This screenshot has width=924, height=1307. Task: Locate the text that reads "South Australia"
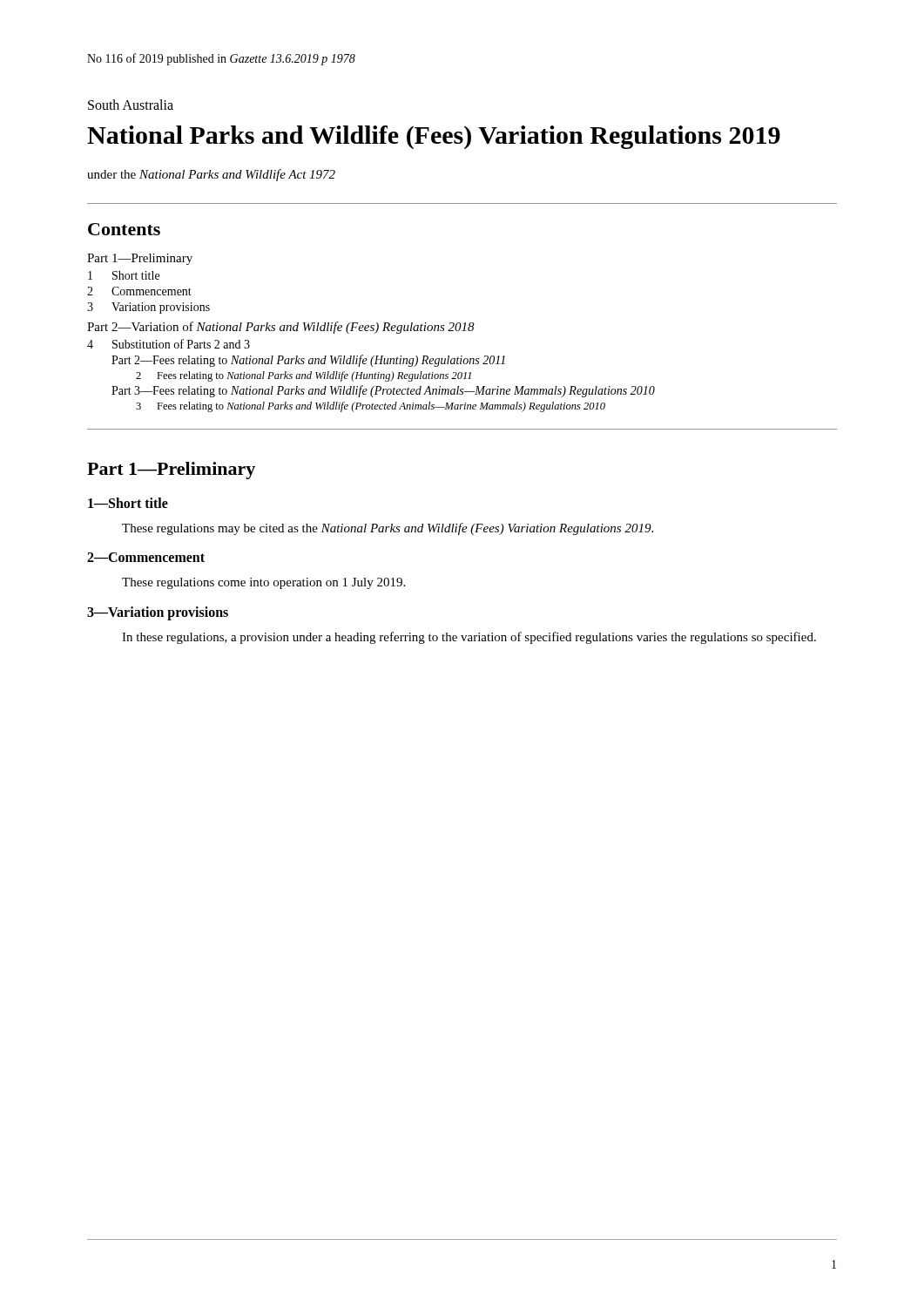130,105
